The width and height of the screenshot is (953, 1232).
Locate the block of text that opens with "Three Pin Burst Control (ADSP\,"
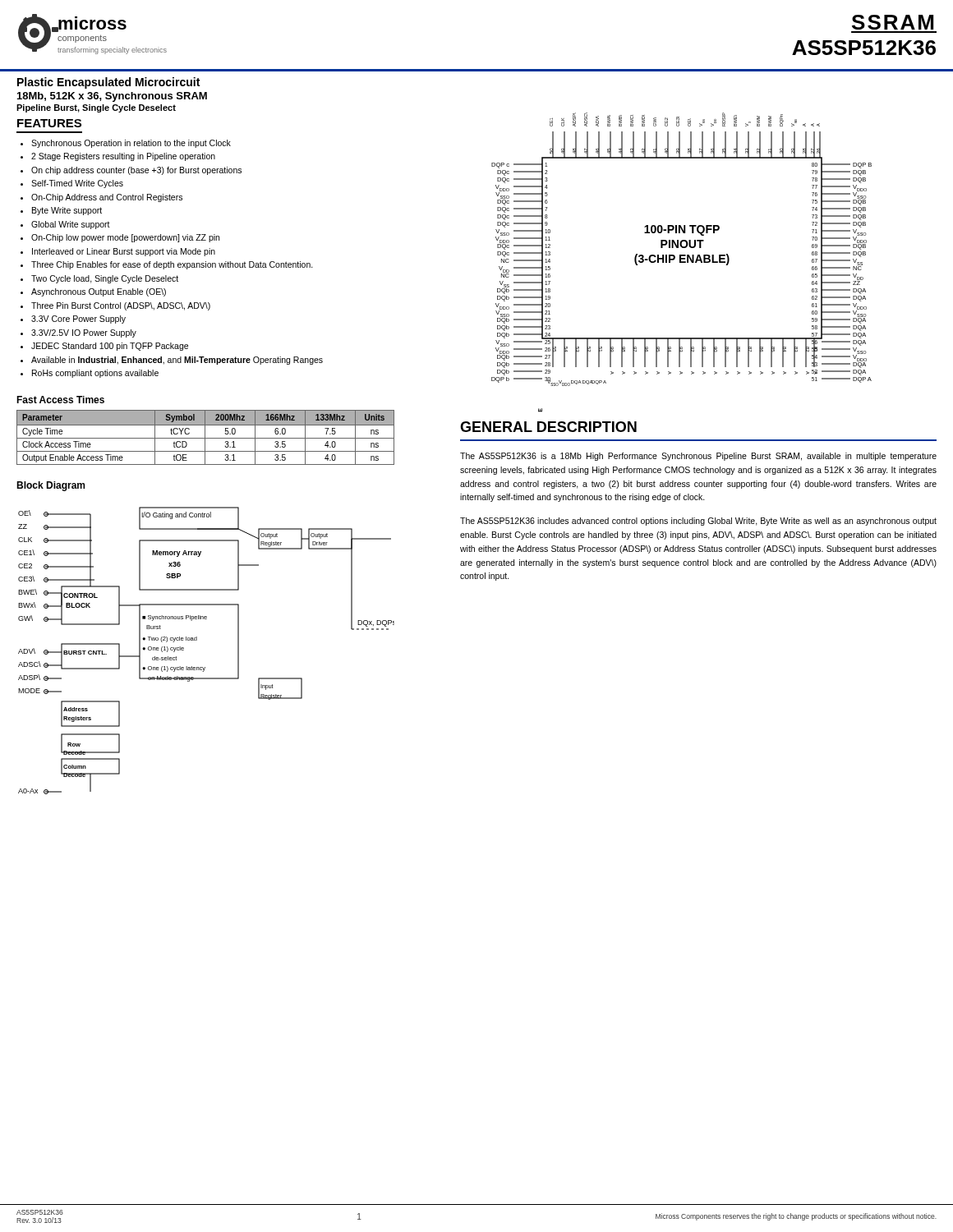click(121, 305)
